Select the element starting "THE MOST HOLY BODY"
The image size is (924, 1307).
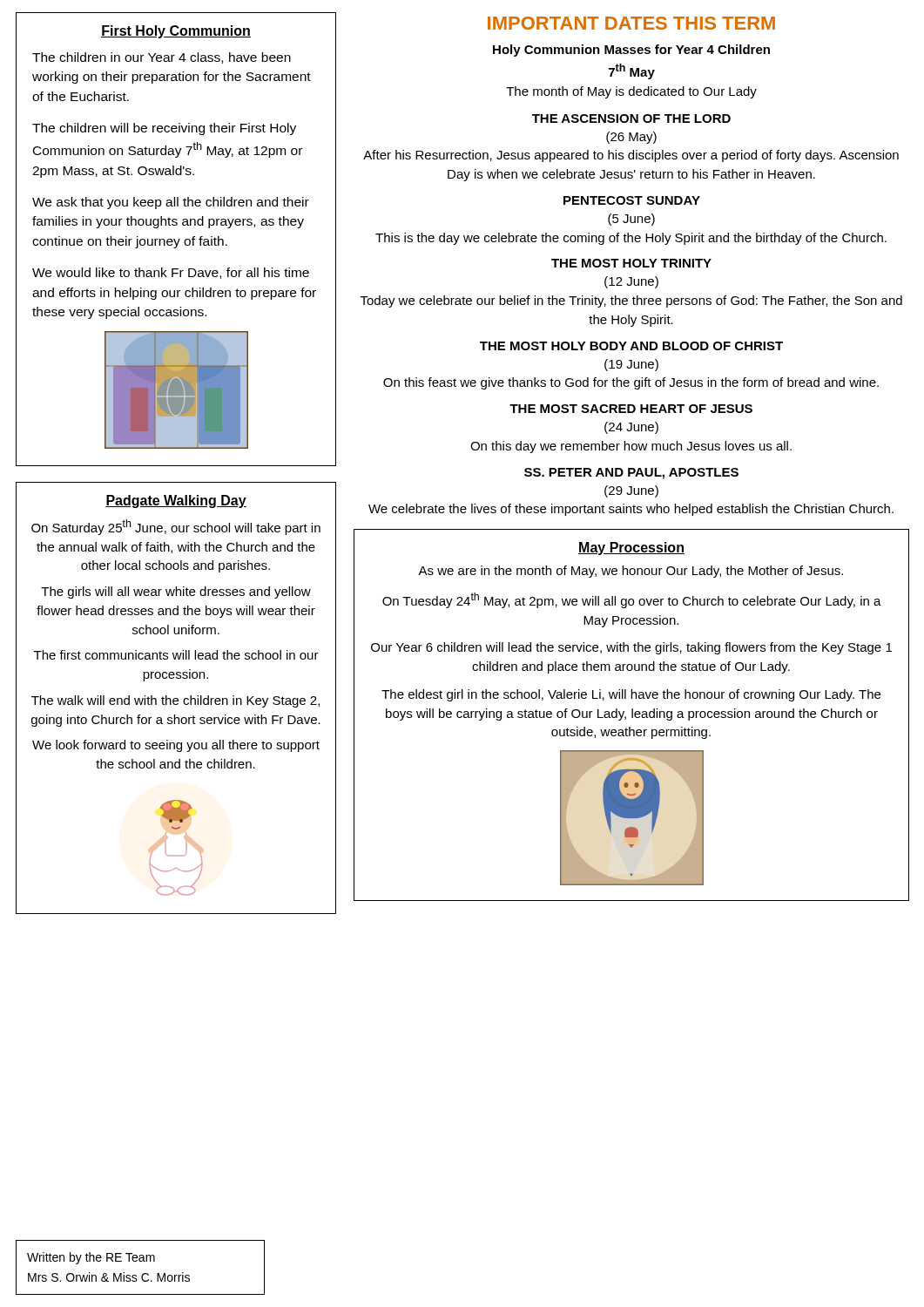[x=631, y=345]
